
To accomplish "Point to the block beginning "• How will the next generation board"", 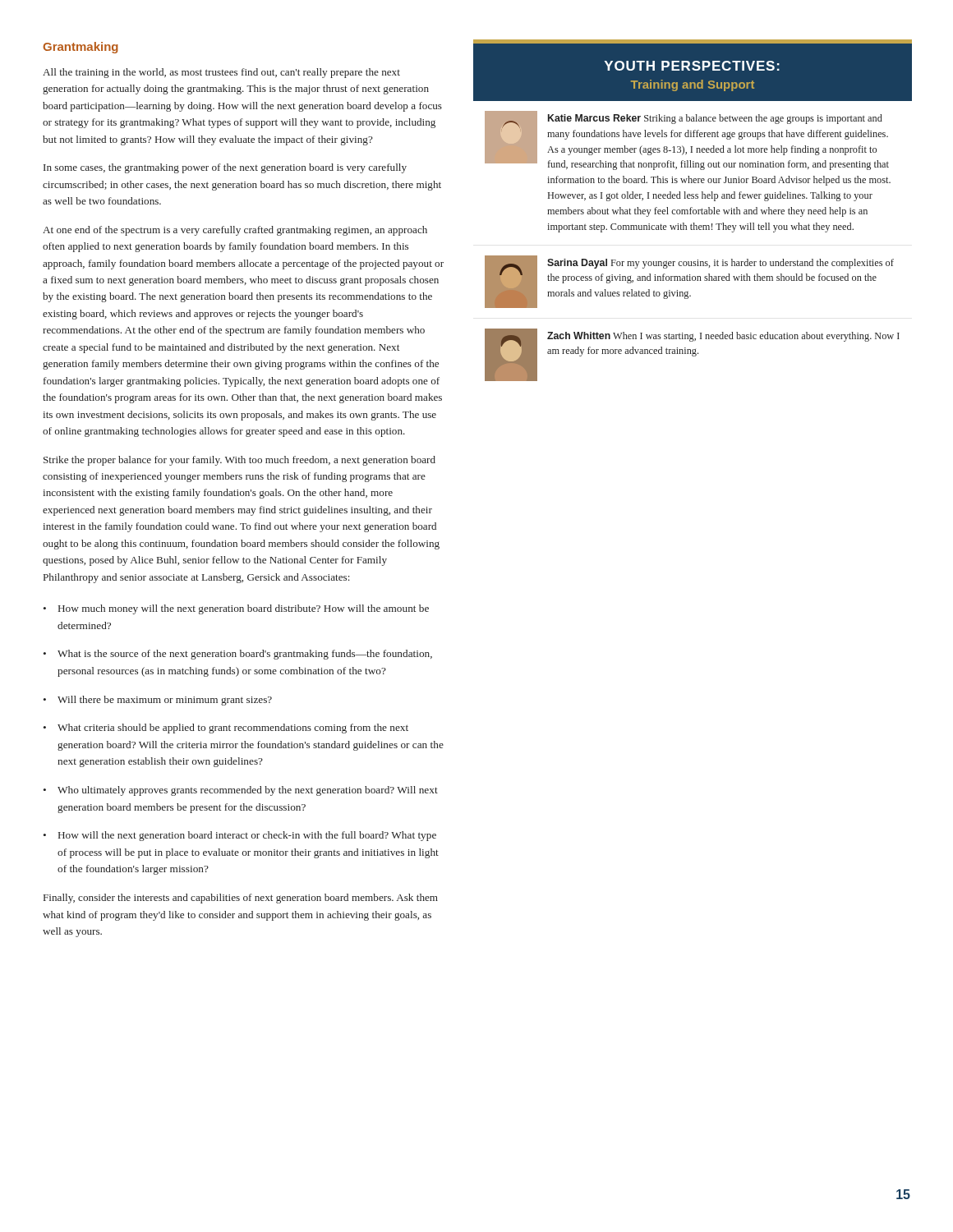I will 241,851.
